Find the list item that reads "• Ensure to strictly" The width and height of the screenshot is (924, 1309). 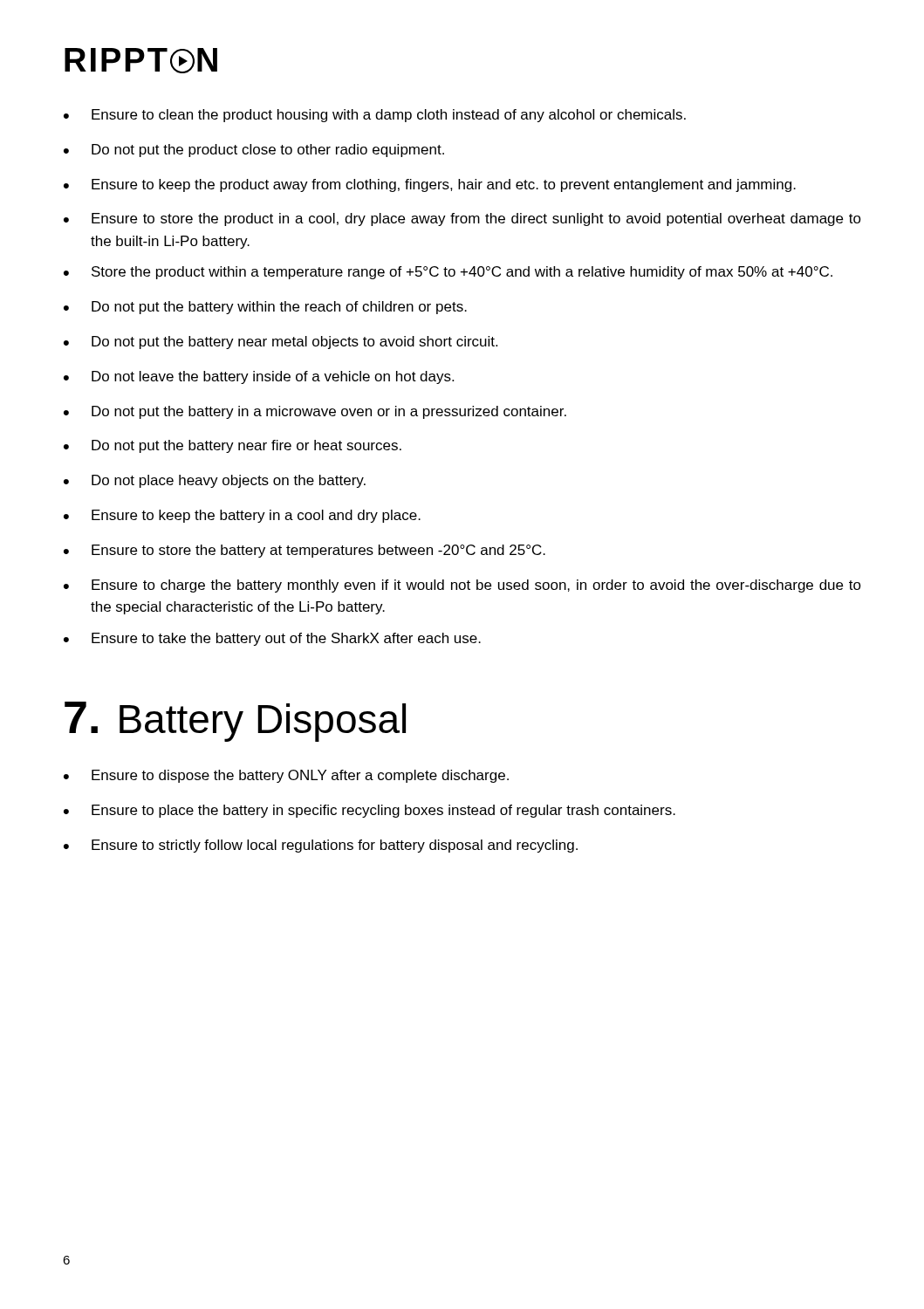462,847
